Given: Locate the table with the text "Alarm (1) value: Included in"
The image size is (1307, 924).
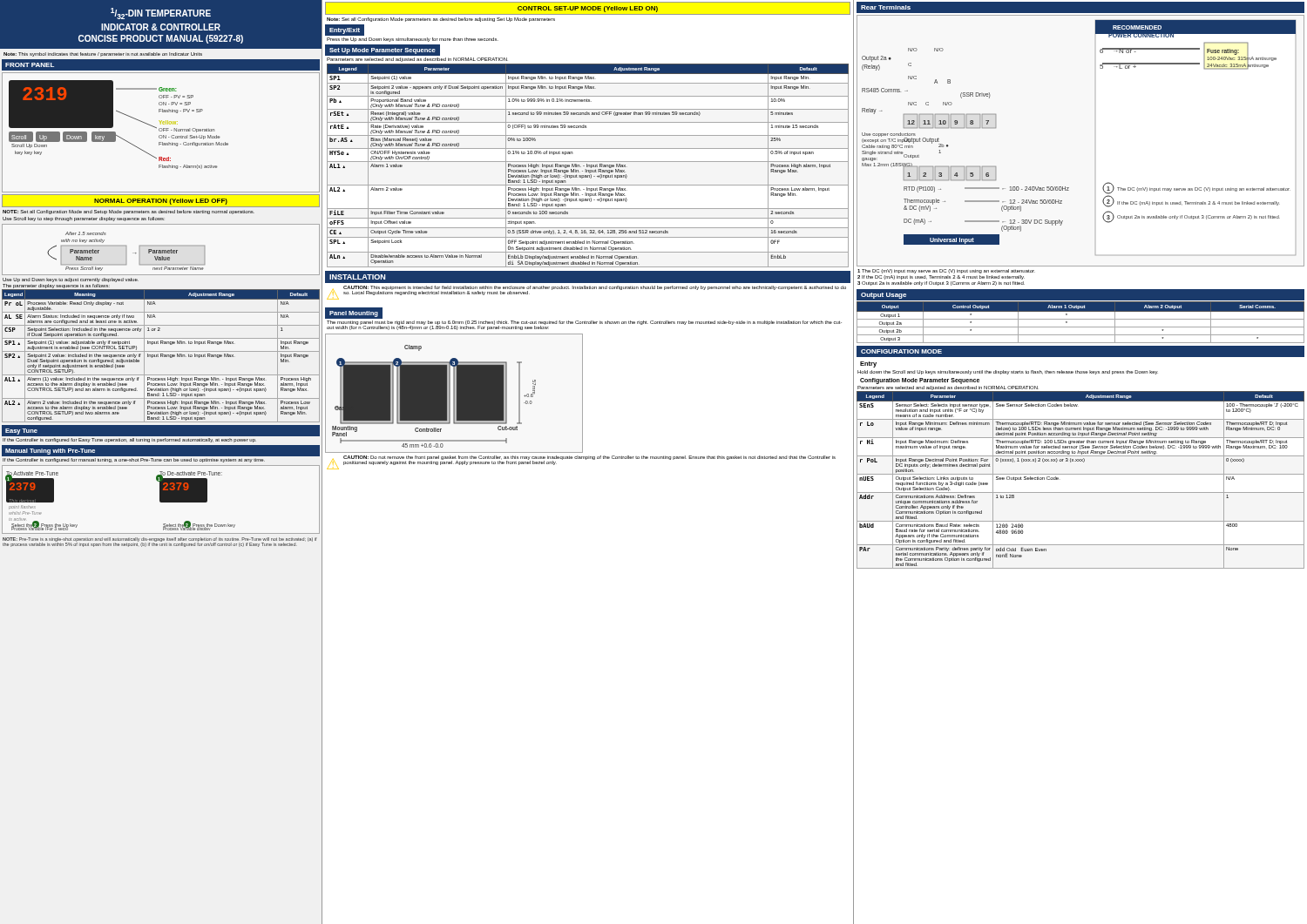Looking at the screenshot, I should click(x=161, y=356).
